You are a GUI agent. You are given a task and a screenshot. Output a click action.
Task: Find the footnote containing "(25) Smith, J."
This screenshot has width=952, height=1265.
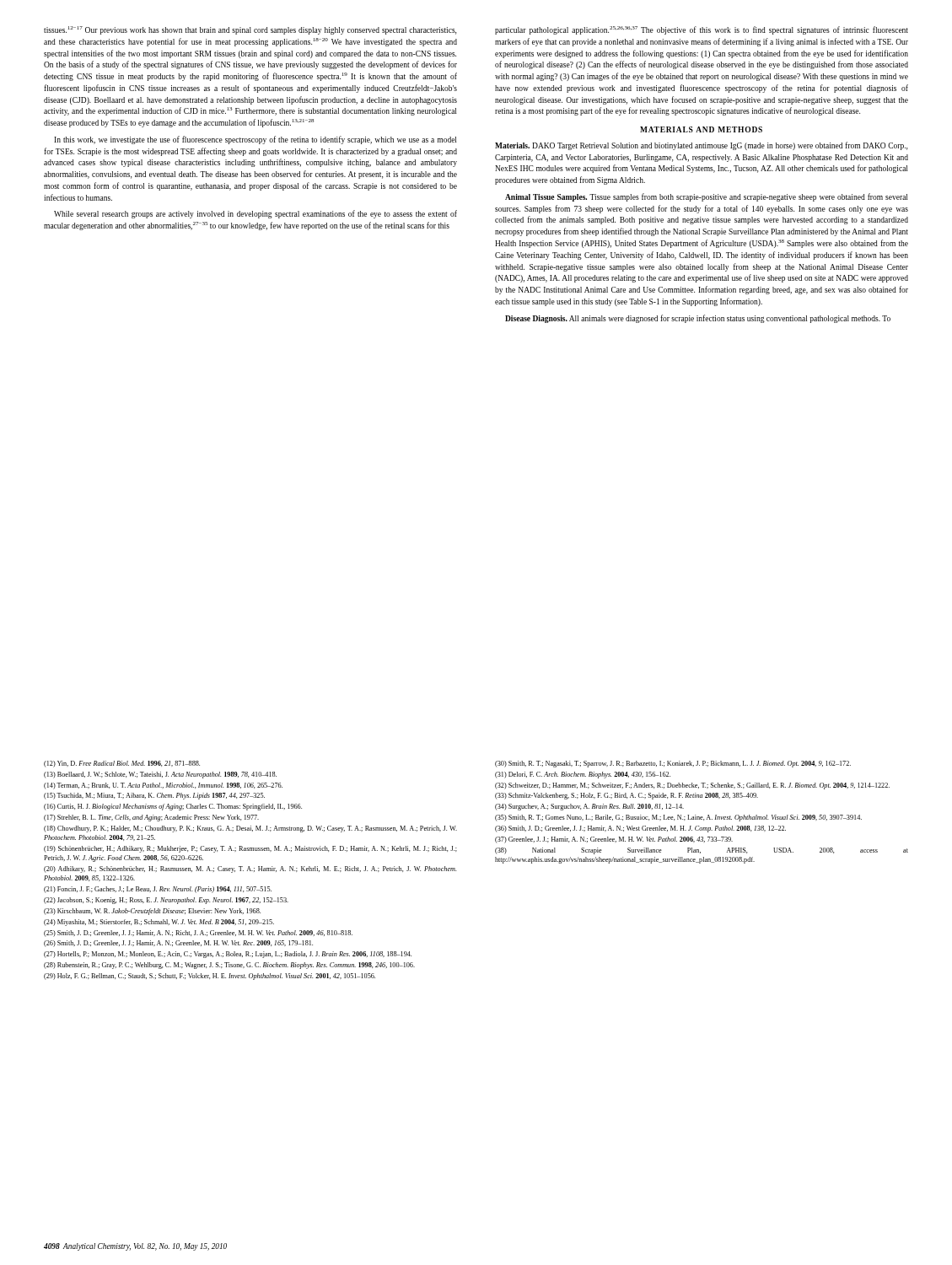point(198,933)
